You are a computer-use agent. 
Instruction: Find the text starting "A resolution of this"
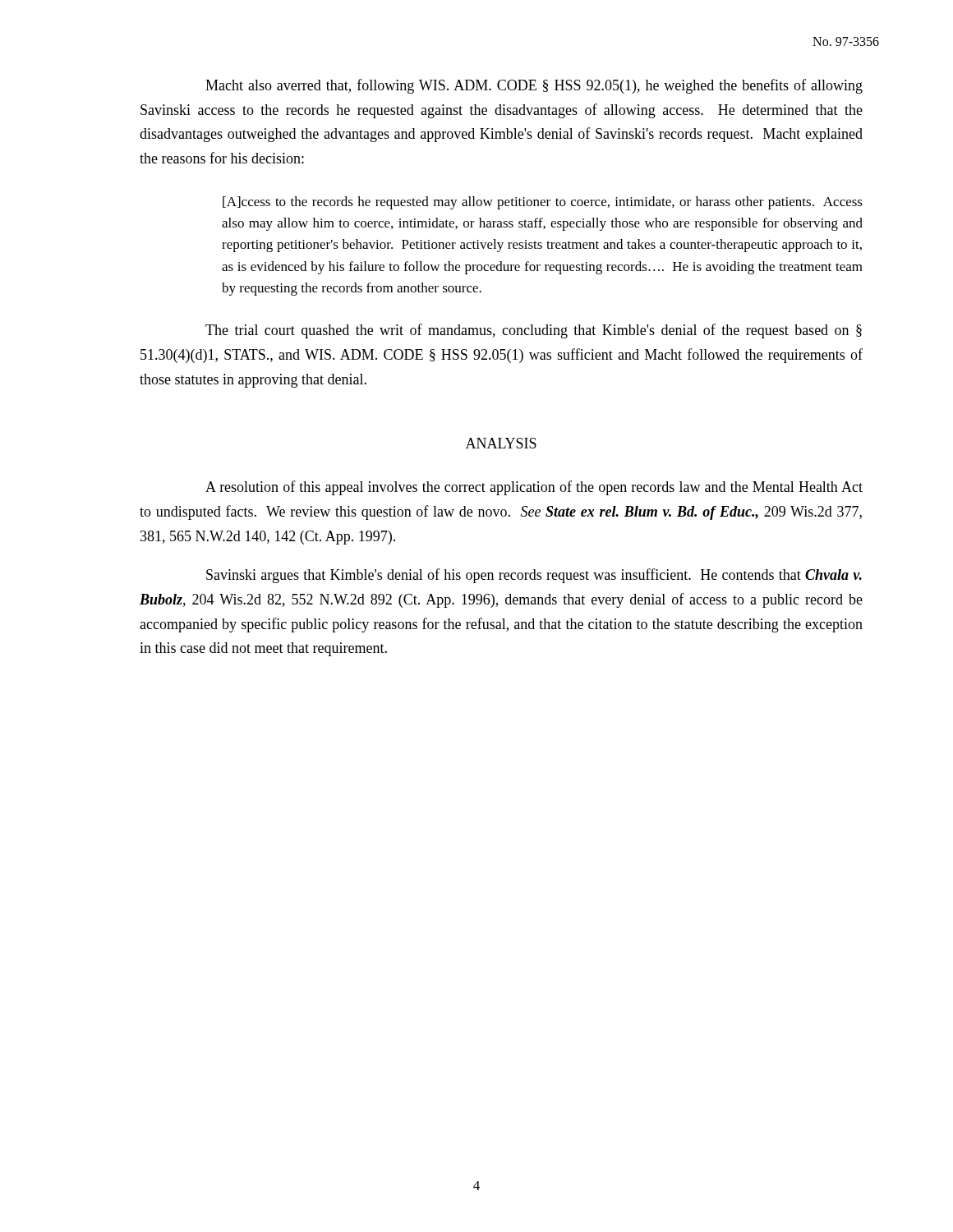click(501, 512)
